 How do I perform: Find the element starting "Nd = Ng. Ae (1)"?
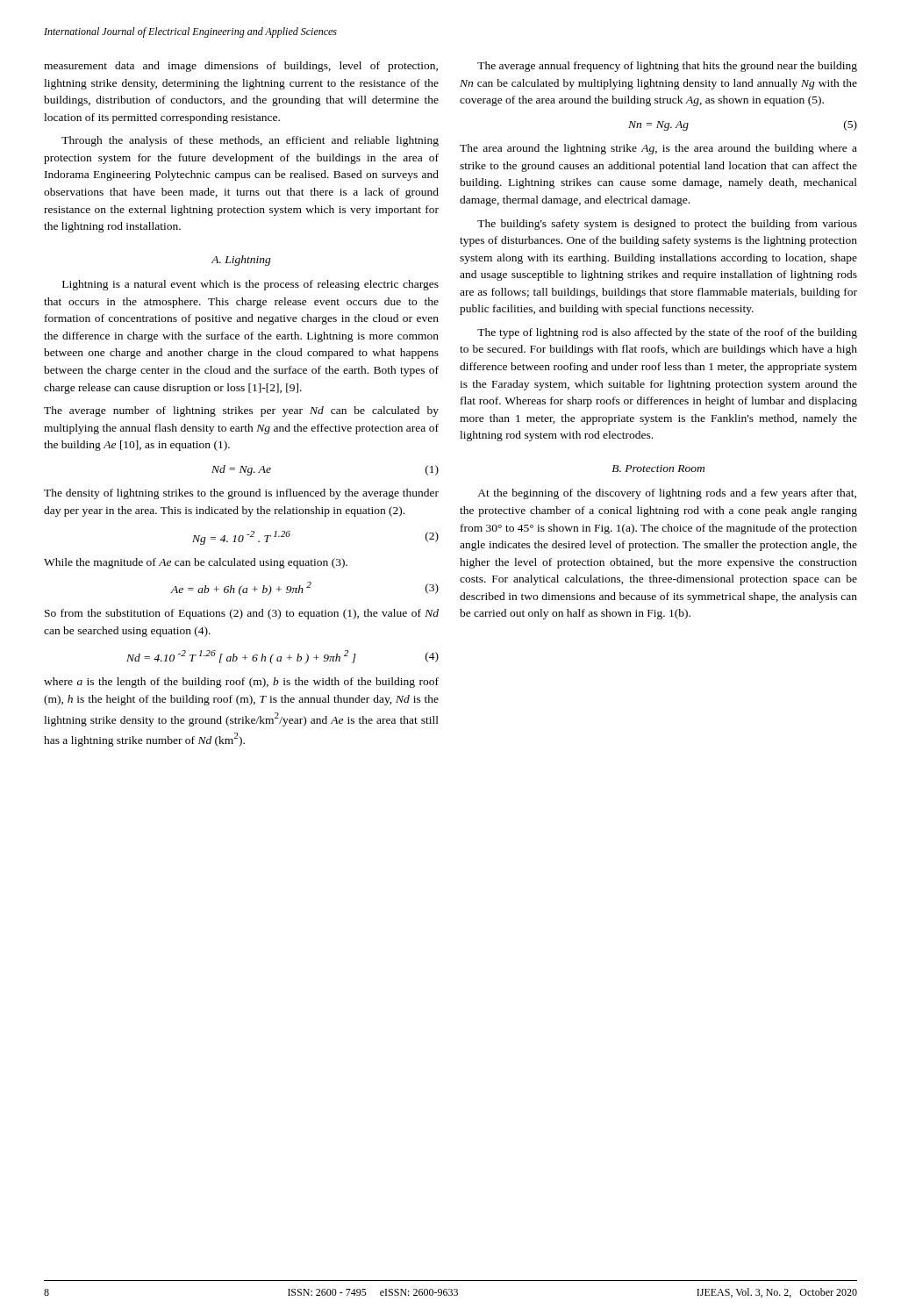point(245,470)
